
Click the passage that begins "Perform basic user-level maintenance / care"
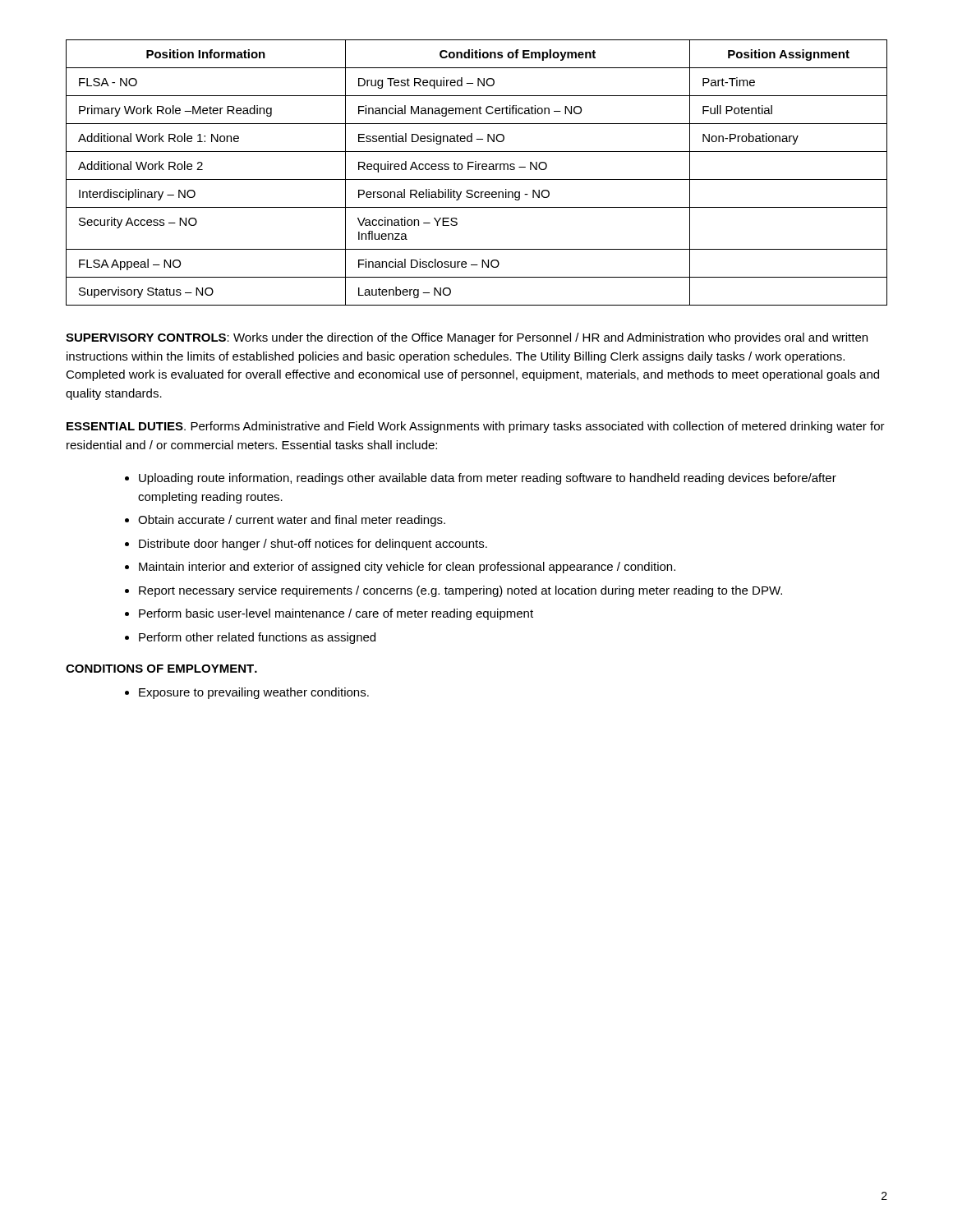click(x=336, y=613)
